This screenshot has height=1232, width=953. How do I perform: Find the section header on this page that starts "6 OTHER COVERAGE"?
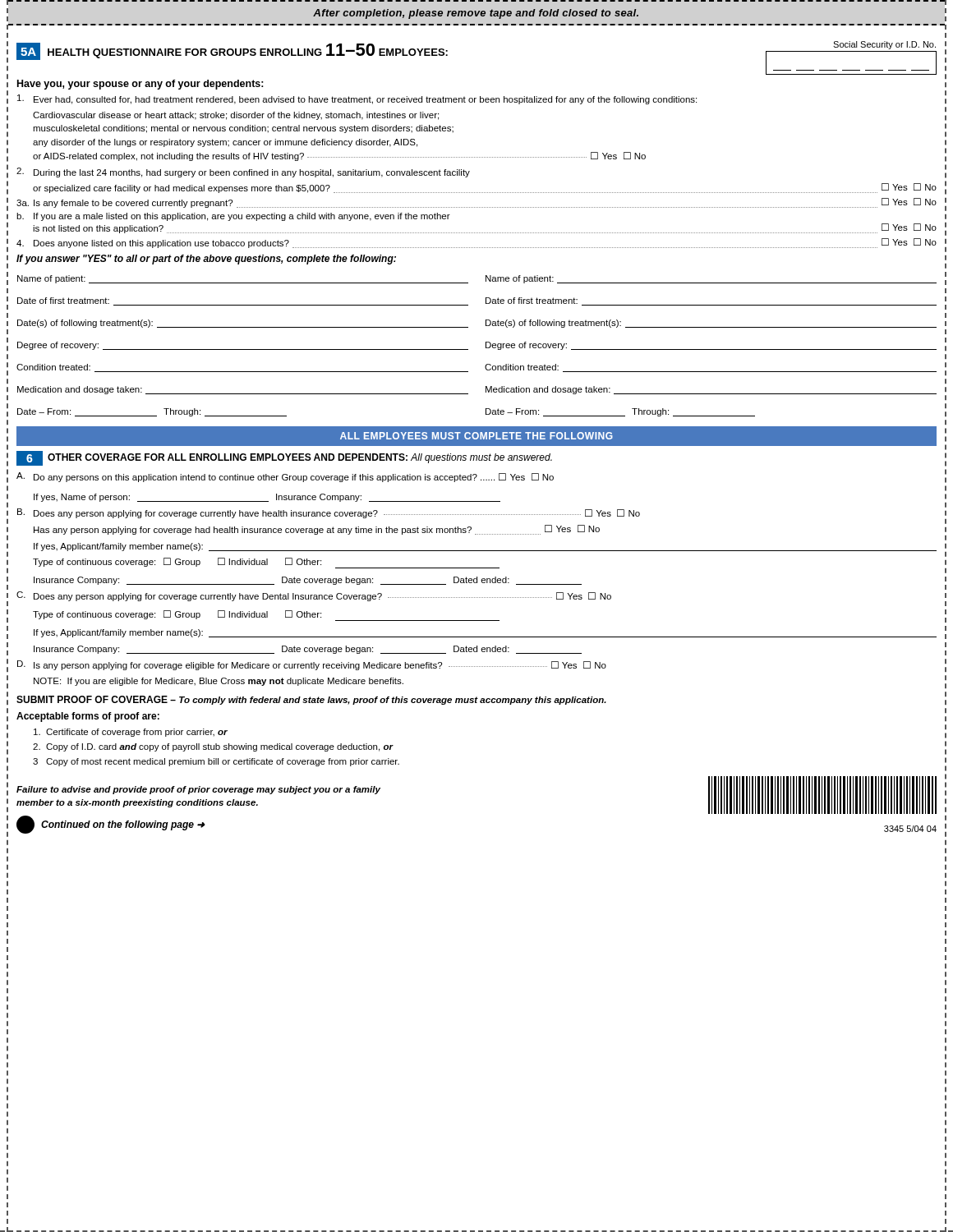(285, 458)
